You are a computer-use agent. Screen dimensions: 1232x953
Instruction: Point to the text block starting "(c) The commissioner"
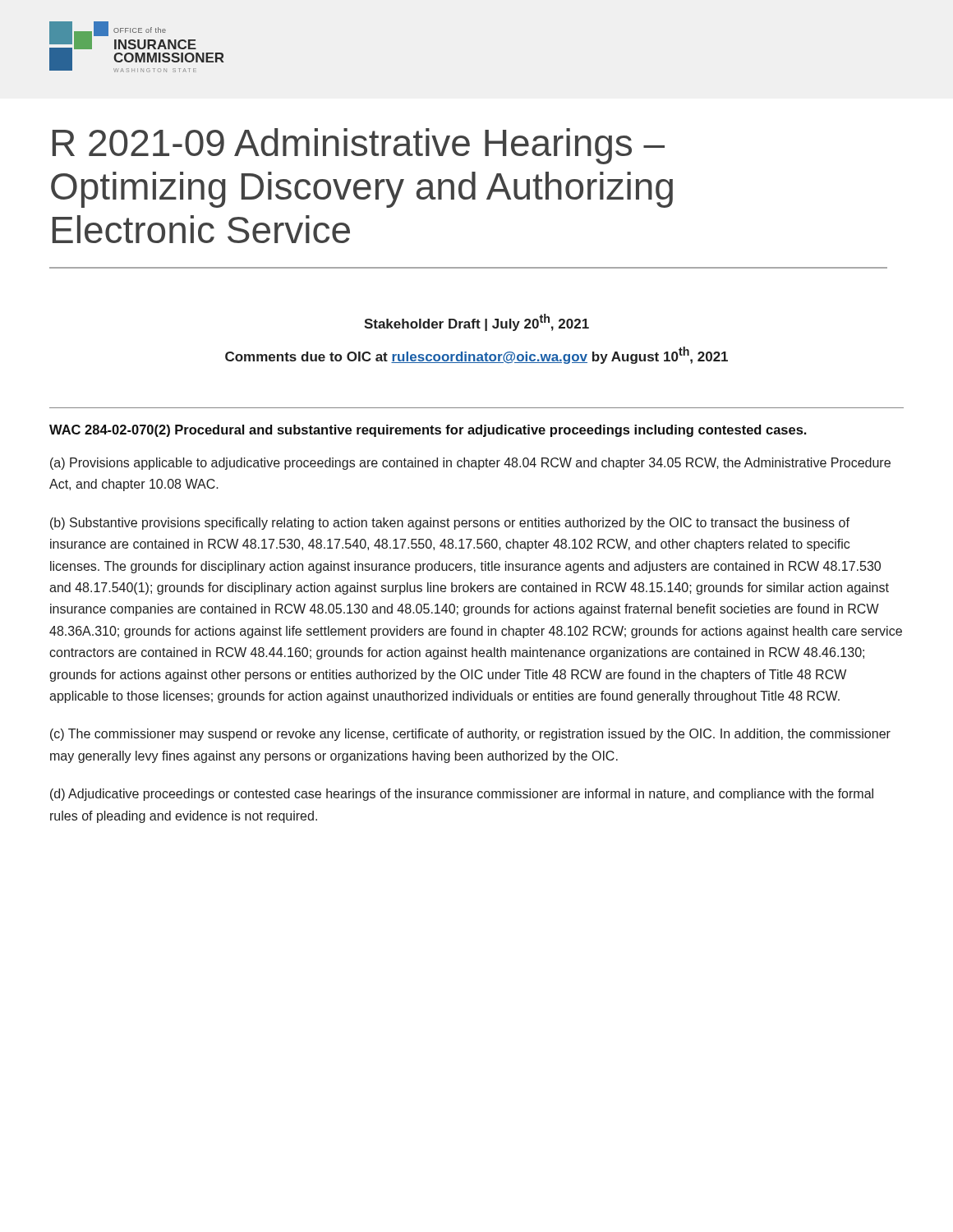coord(470,745)
